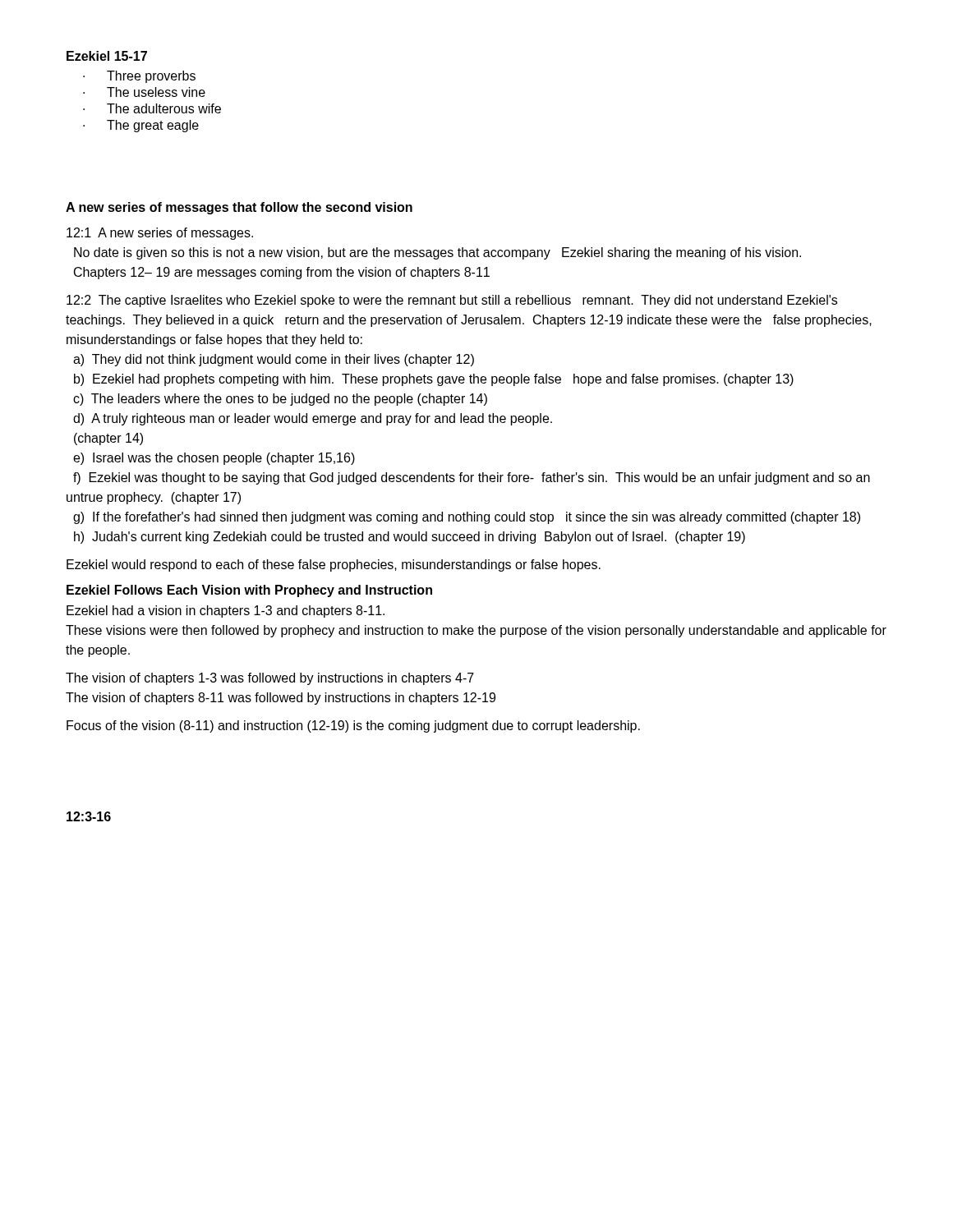Image resolution: width=953 pixels, height=1232 pixels.
Task: Click the section header that begins "Ezekiel Follows Each Vision with Prophecy"
Action: 249,590
